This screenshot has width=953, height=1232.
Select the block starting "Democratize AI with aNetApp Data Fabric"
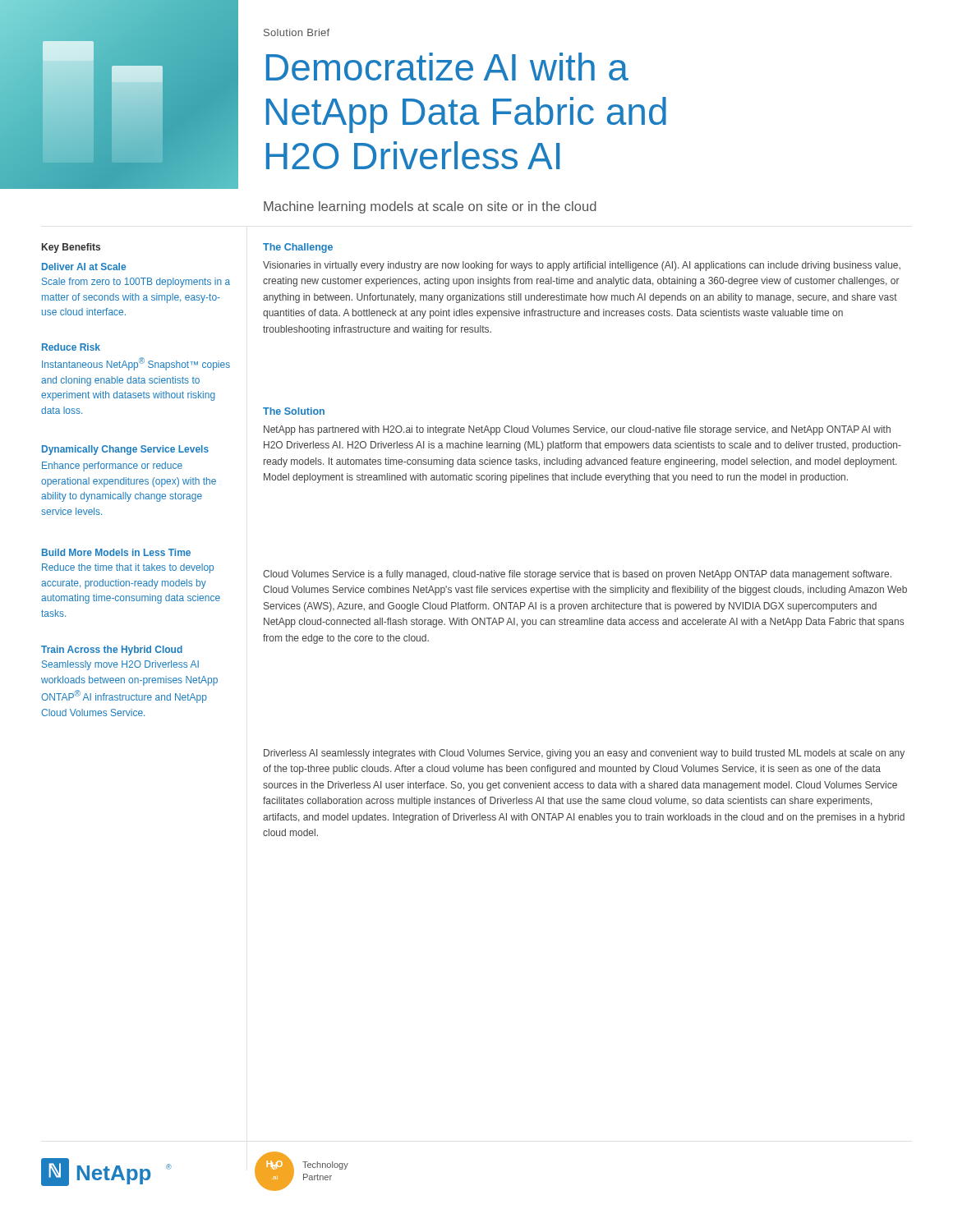466,112
